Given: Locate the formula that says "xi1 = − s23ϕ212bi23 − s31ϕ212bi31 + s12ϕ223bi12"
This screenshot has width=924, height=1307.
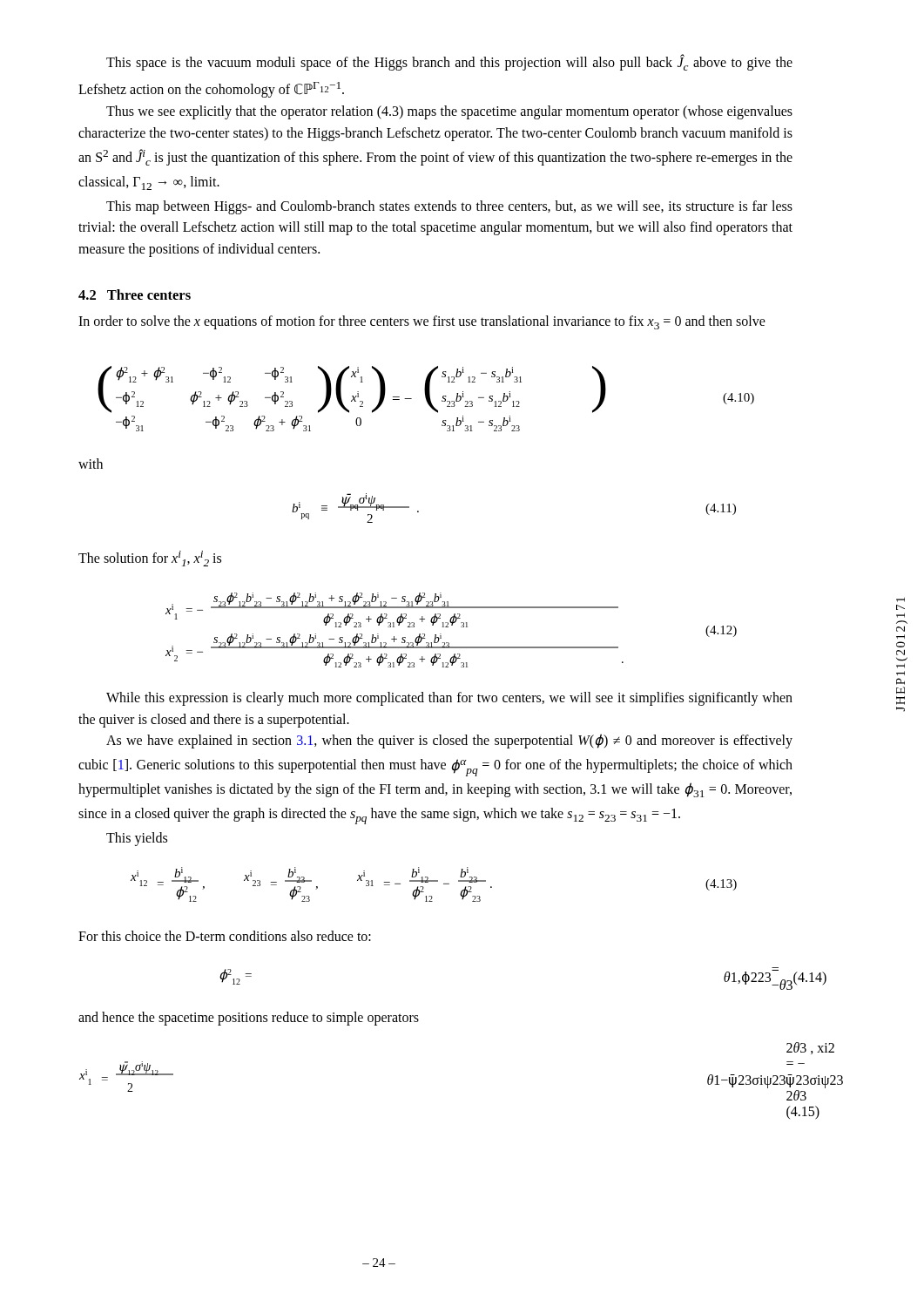Looking at the screenshot, I should click(435, 630).
